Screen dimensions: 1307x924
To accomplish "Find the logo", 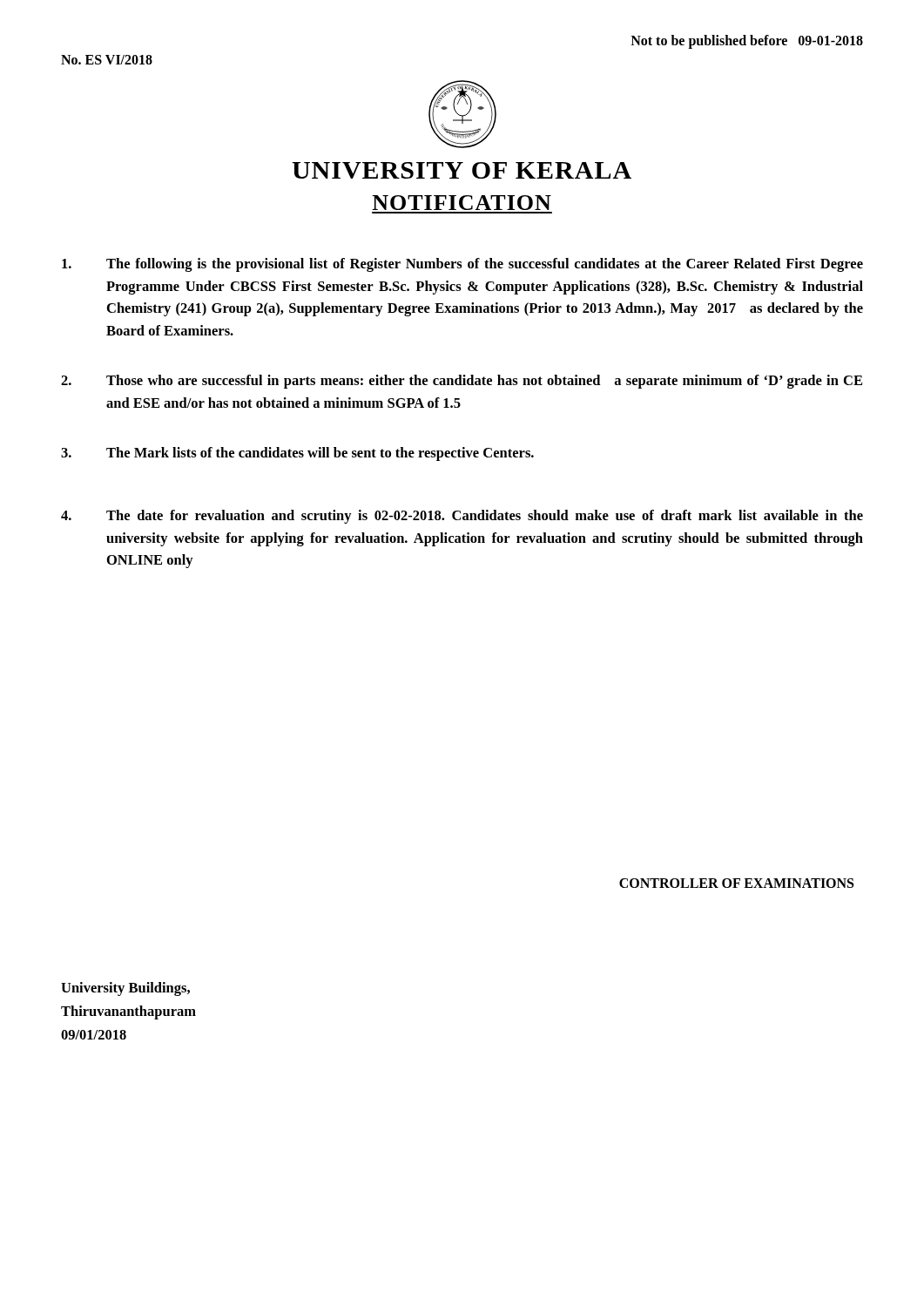I will pos(462,114).
